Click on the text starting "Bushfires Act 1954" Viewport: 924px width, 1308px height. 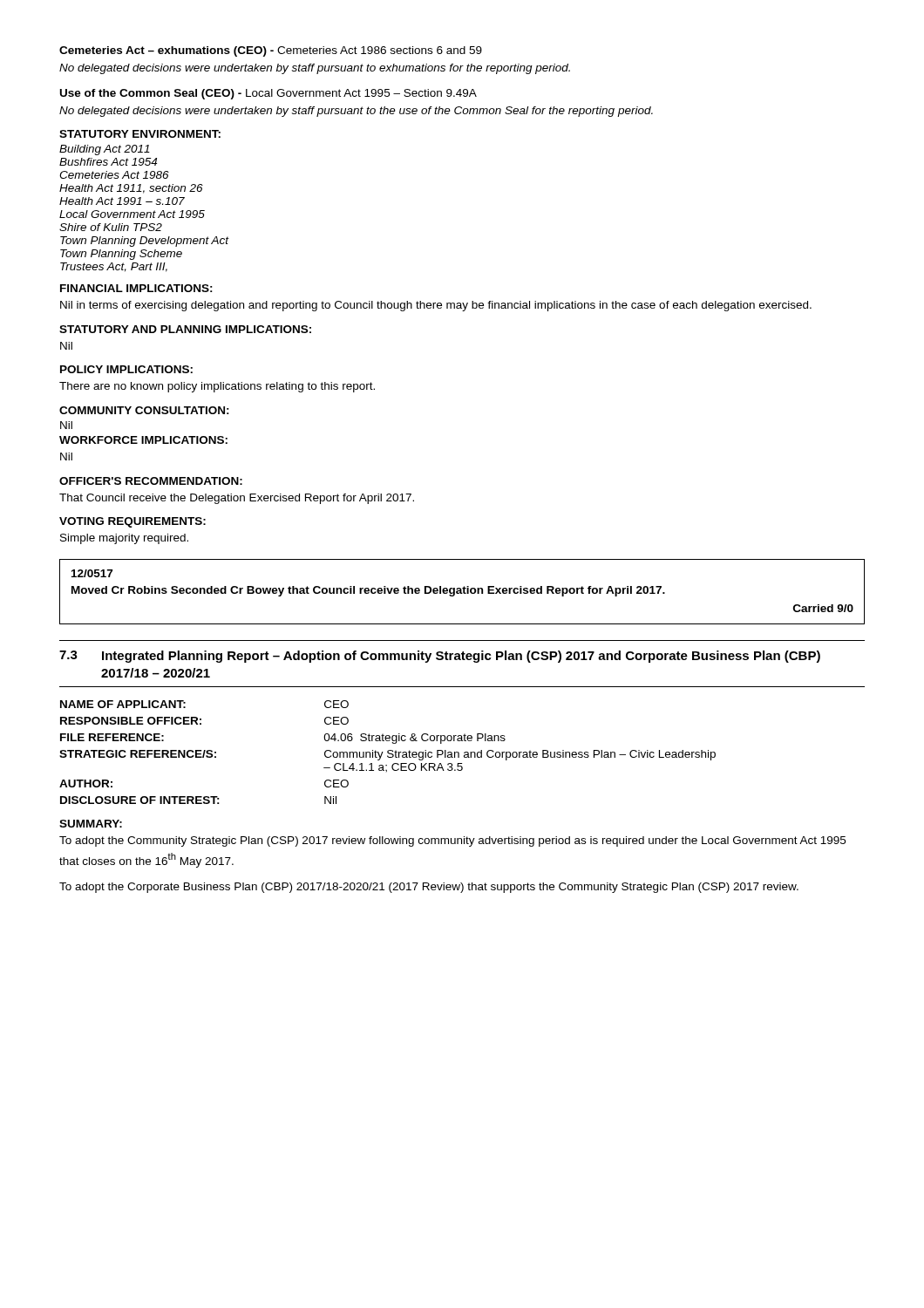(x=108, y=162)
